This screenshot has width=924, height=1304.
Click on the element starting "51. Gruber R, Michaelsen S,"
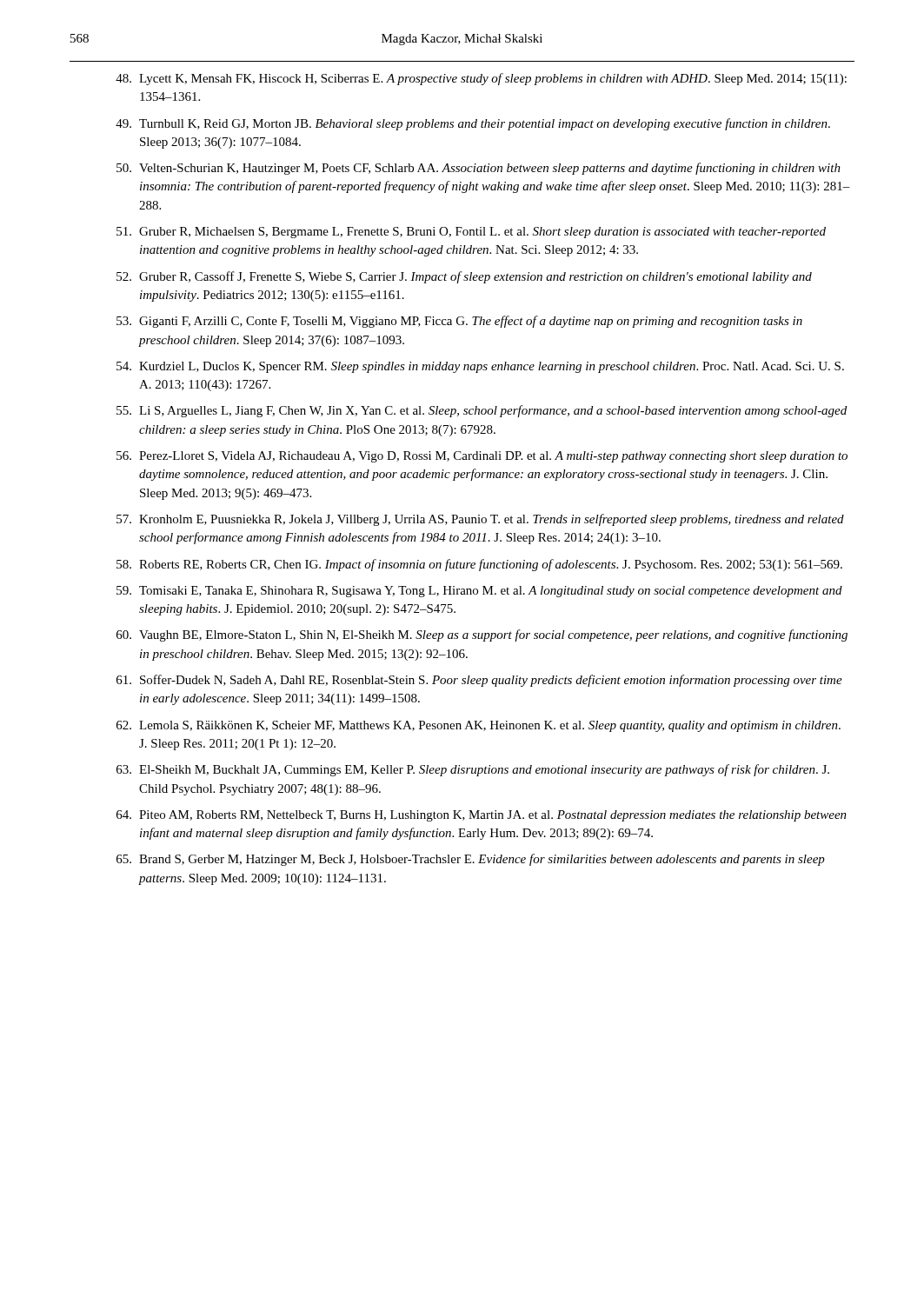pos(474,241)
